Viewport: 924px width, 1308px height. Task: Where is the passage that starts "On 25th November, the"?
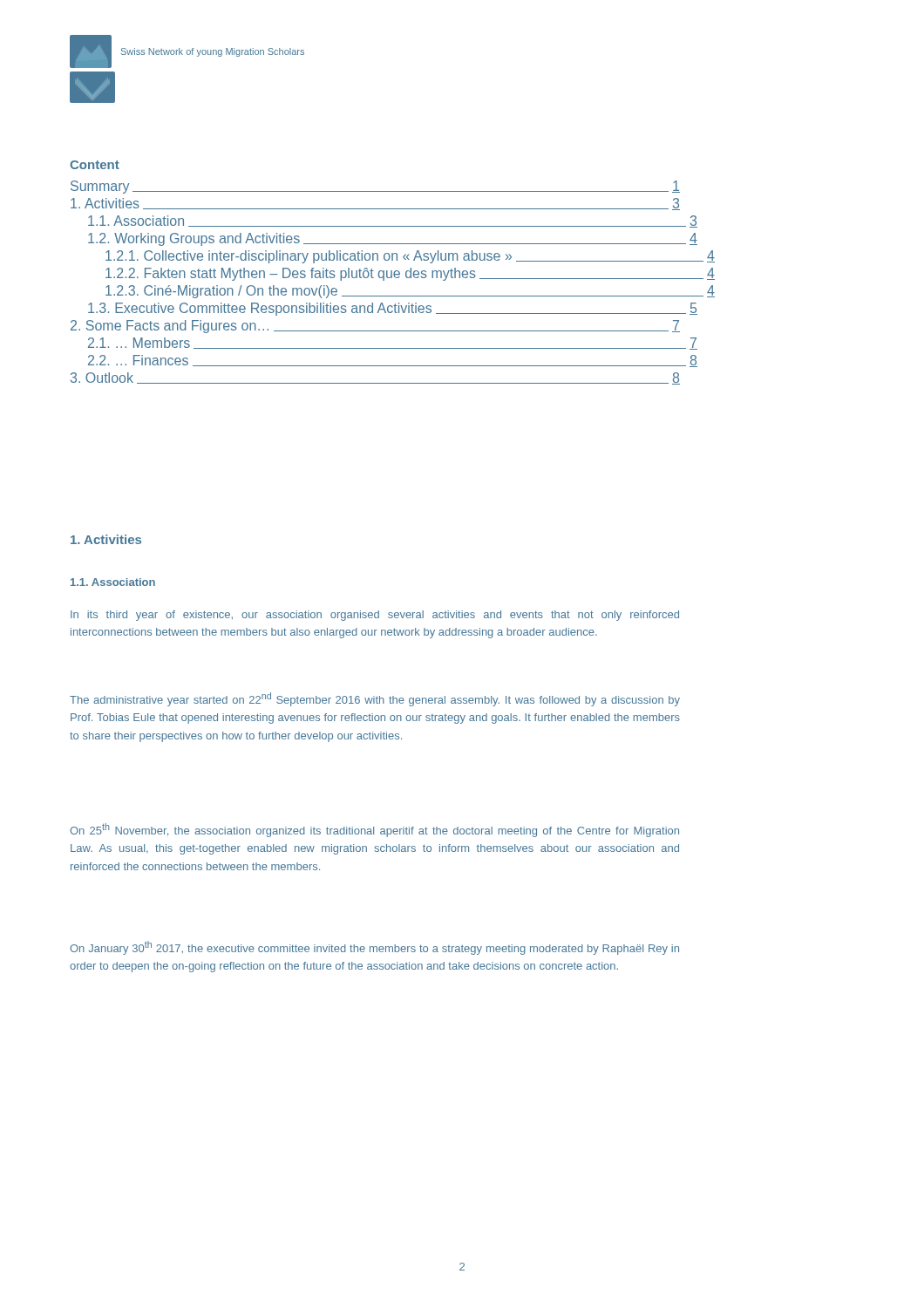coord(375,847)
